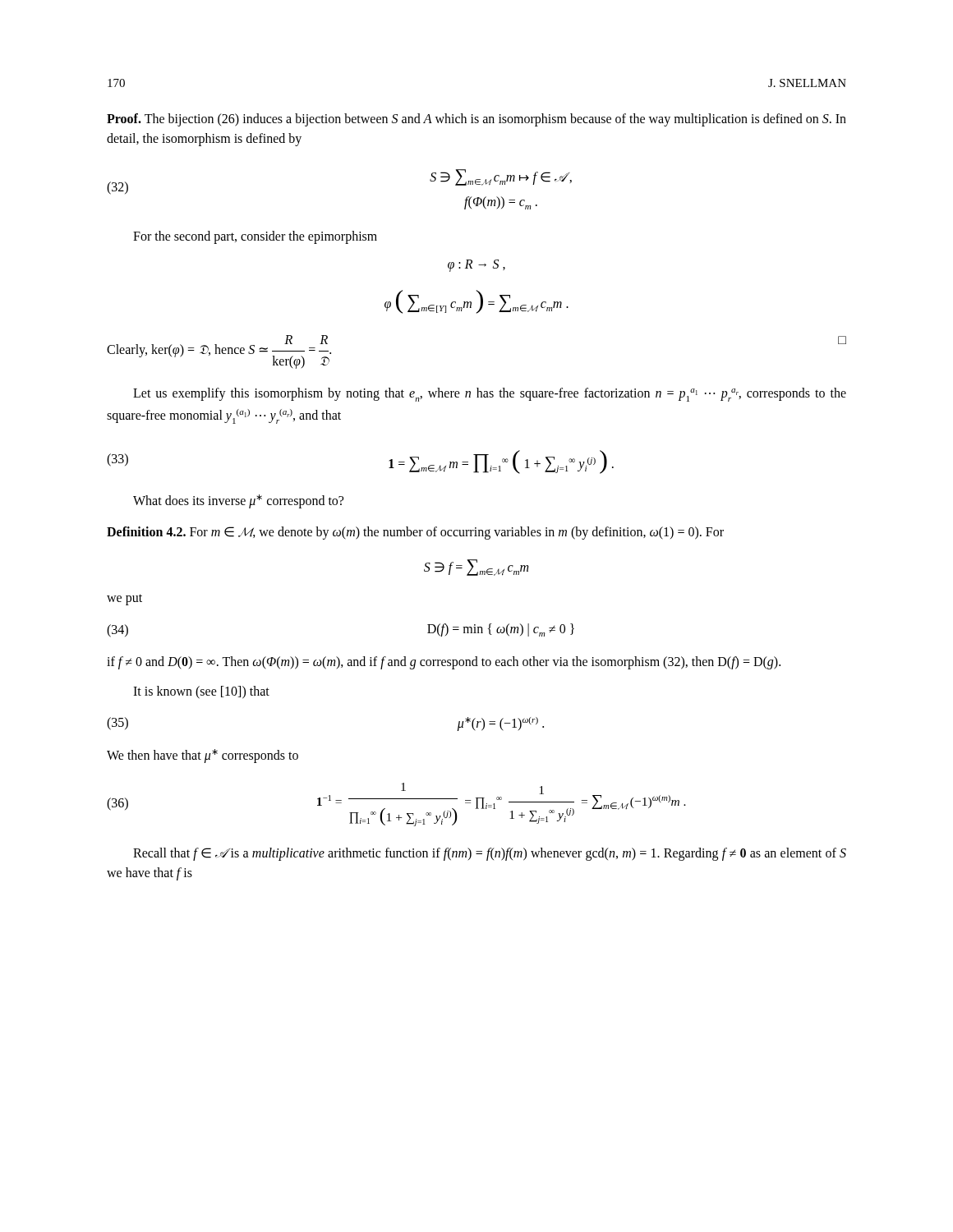Locate the formula containing "(32) S ∋ ∑m∈𝓜 cmm ↦ f ∈"
The image size is (953, 1232).
point(476,188)
